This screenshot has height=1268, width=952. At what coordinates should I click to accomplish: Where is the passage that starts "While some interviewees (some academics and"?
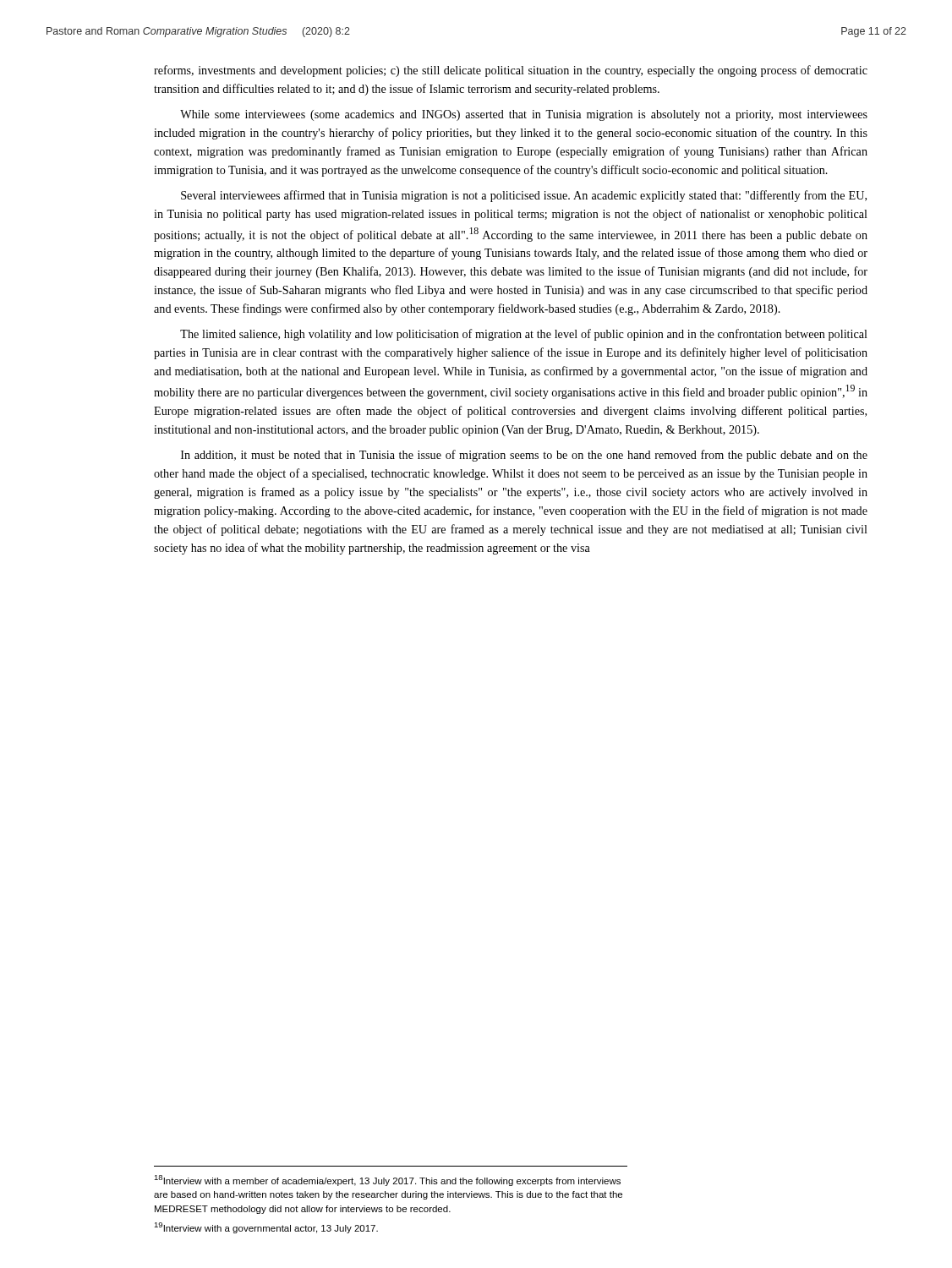(x=511, y=142)
